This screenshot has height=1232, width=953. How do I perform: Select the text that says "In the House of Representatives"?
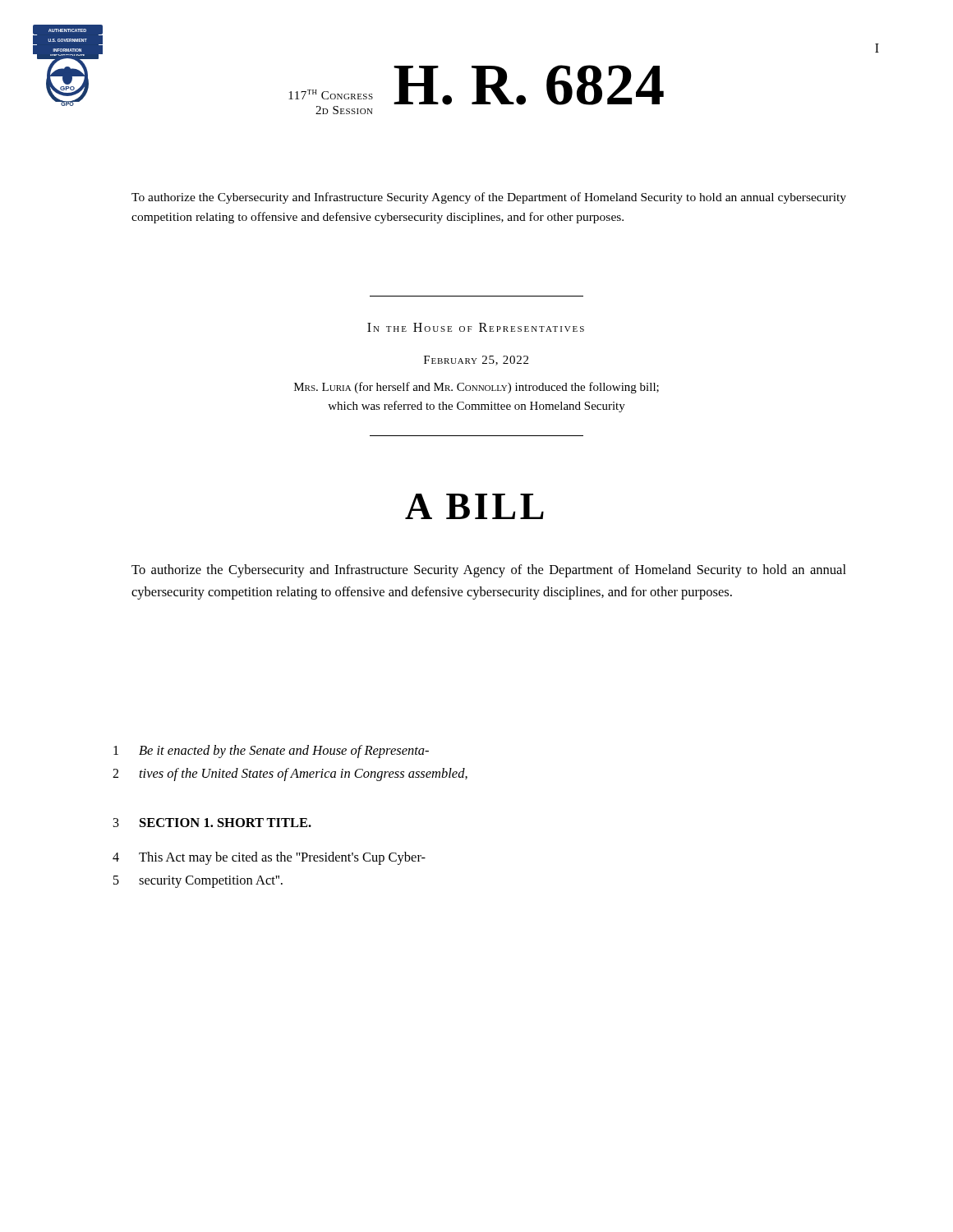476,328
